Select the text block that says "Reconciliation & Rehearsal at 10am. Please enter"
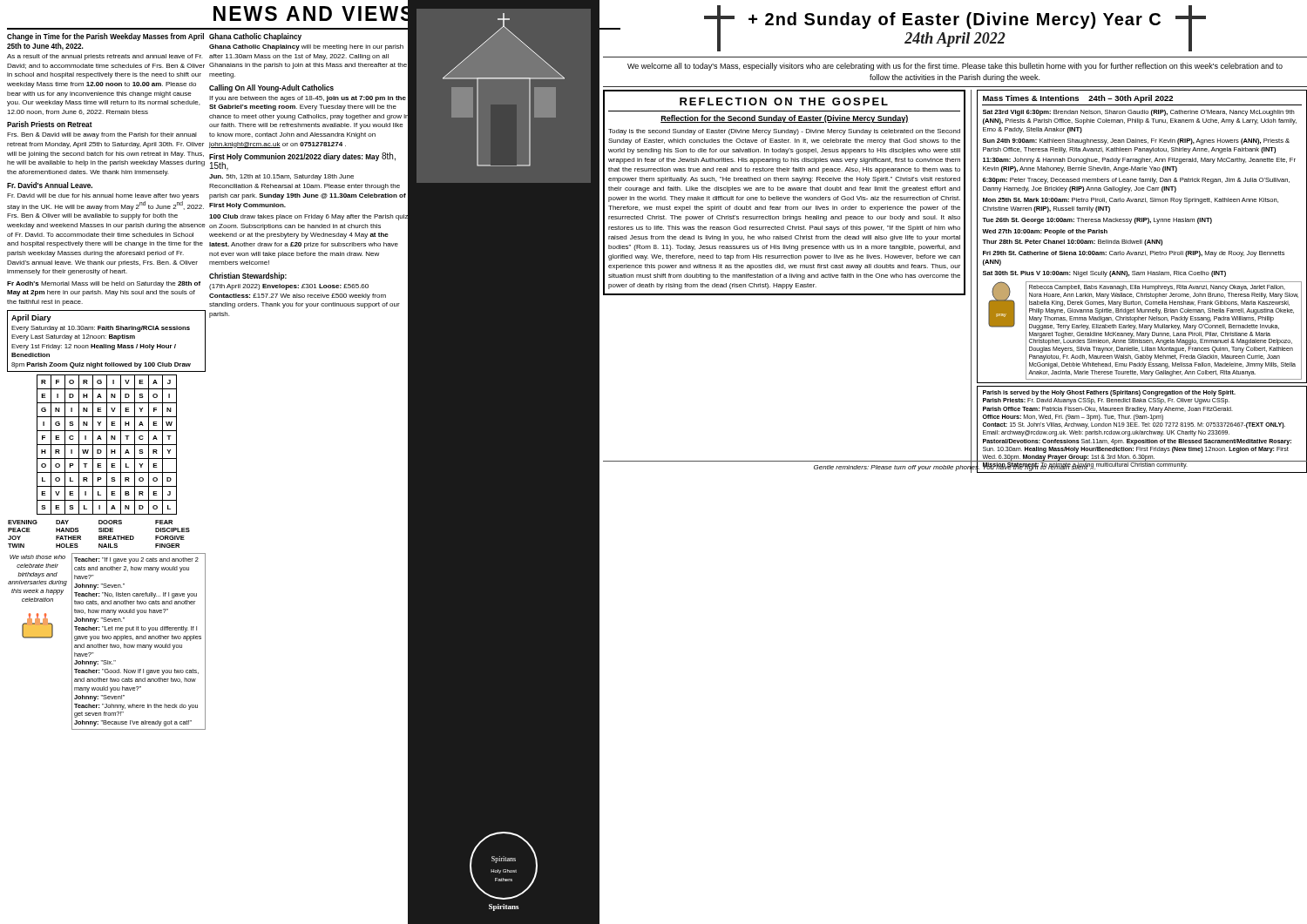The image size is (1307, 924). click(307, 195)
